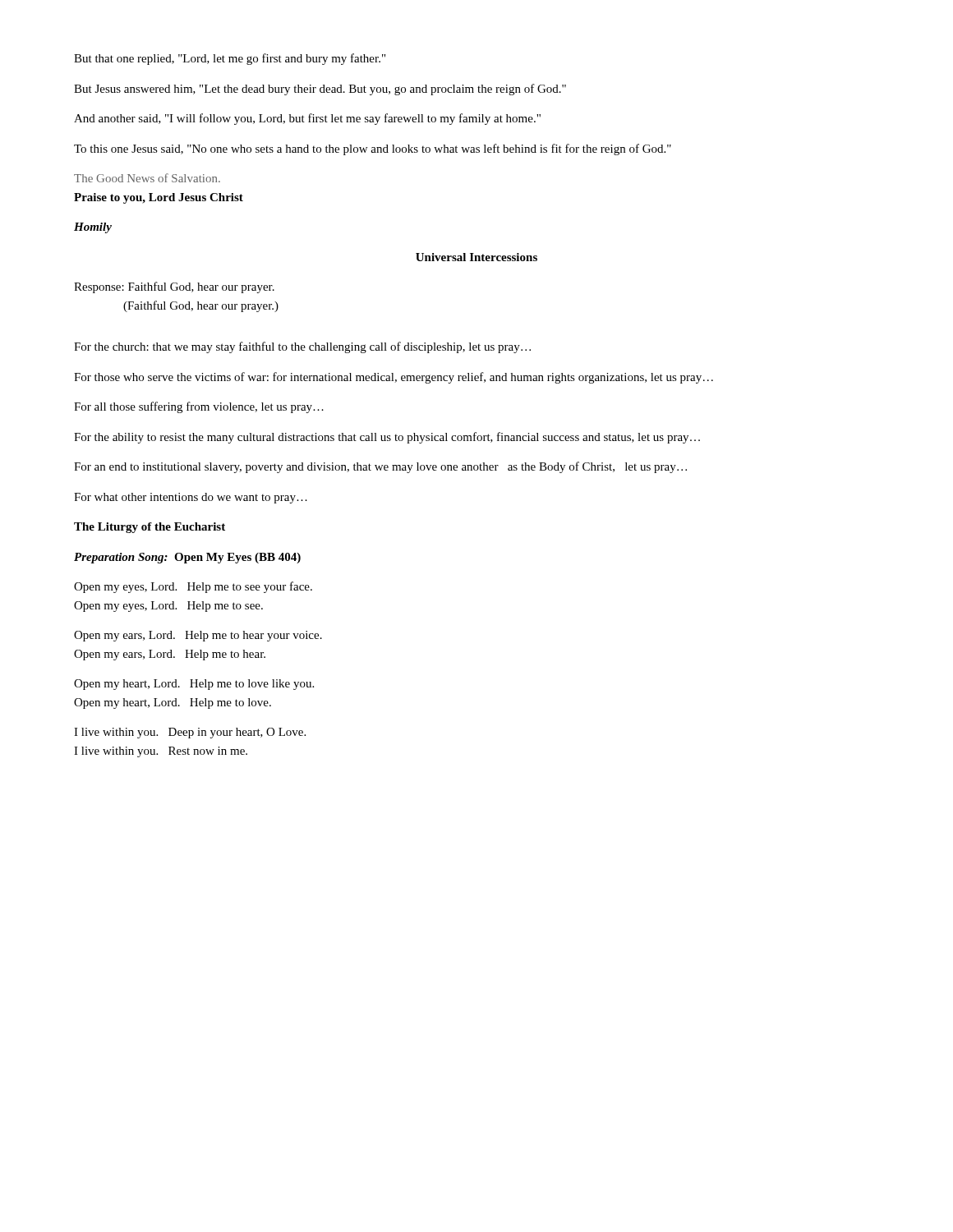Locate the block of text that opens with "For an end to institutional"
Image resolution: width=953 pixels, height=1232 pixels.
click(x=381, y=466)
